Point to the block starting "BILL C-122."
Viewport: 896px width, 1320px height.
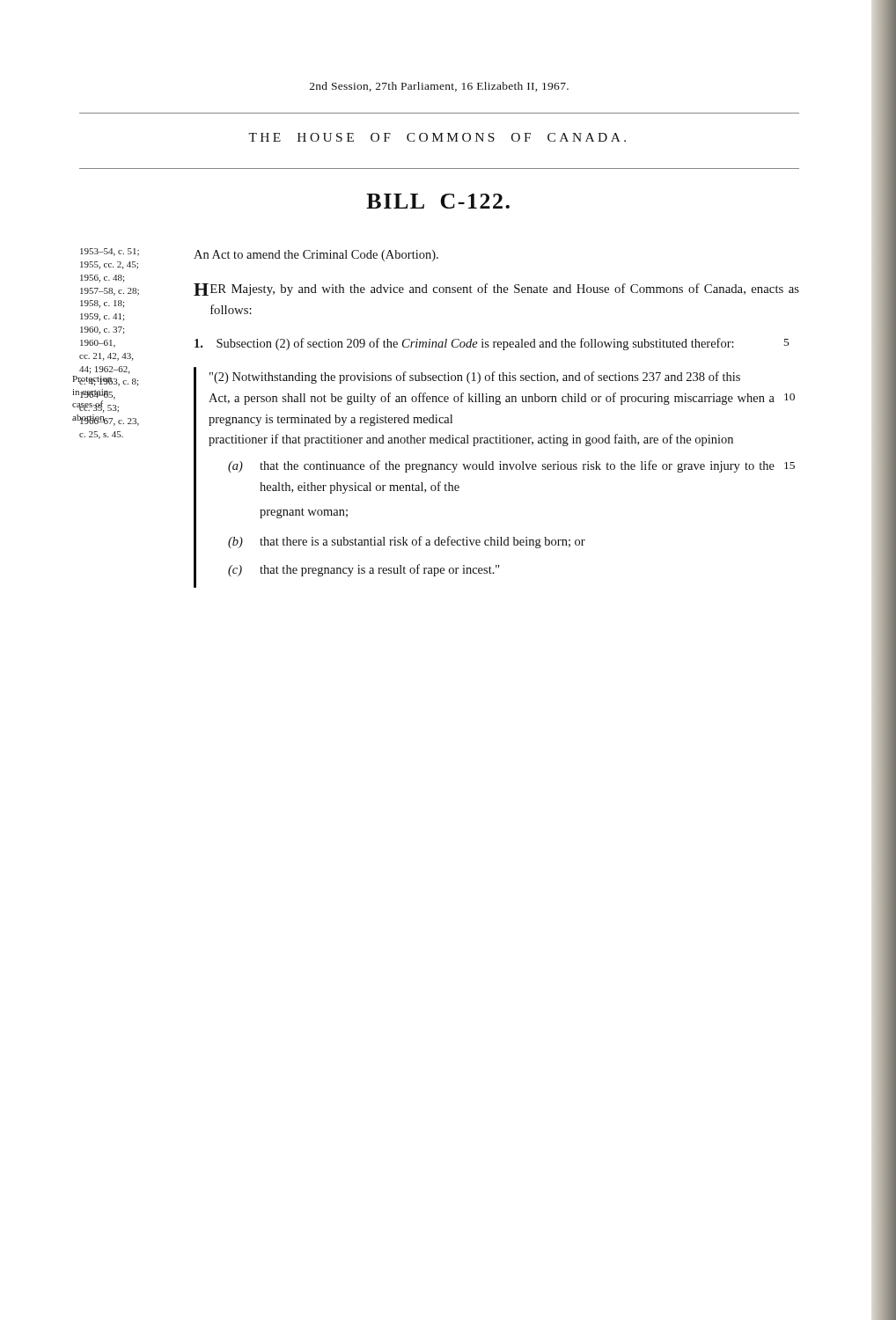(x=439, y=201)
